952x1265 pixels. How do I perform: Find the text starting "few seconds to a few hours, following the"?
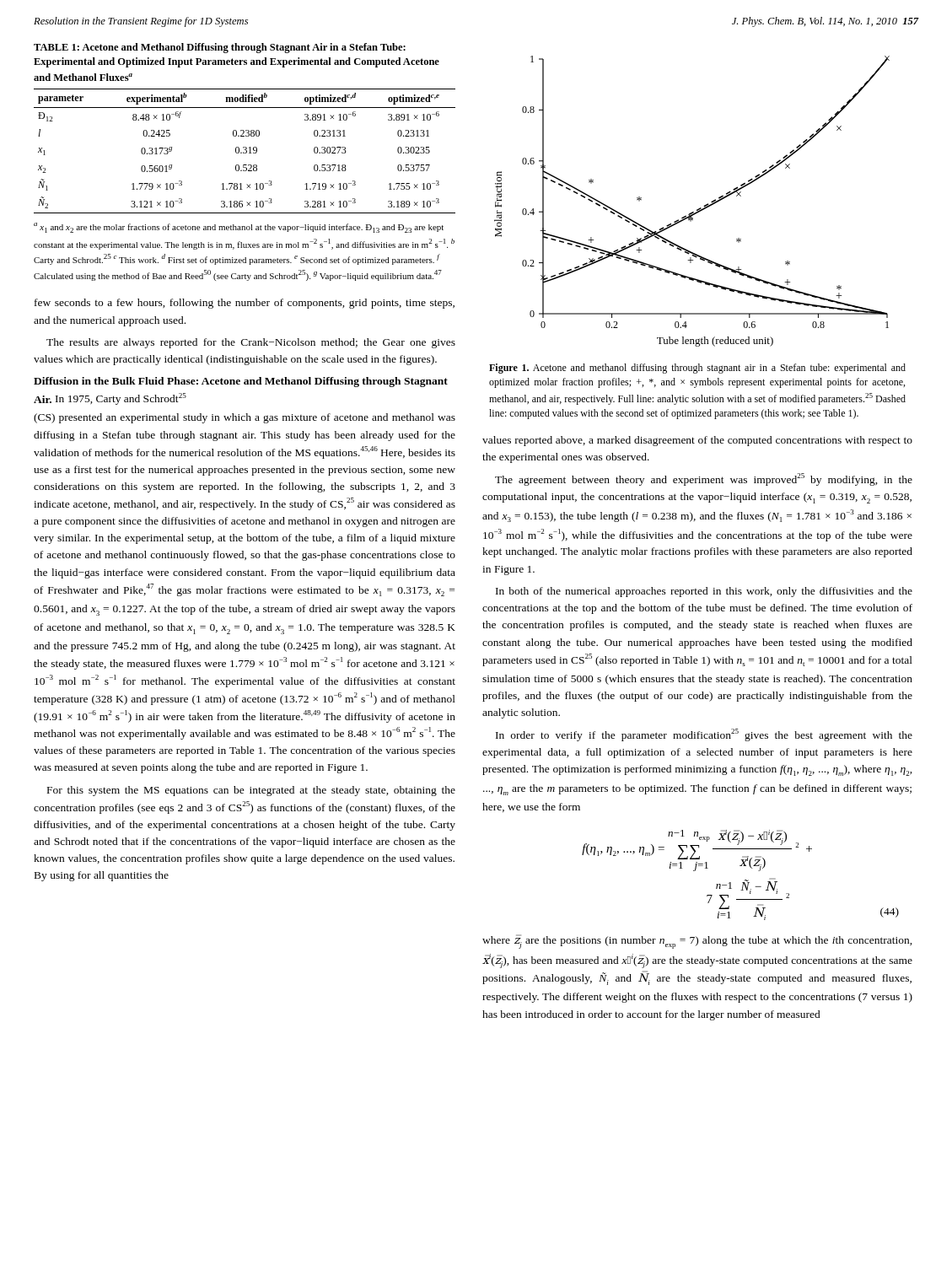[x=245, y=331]
